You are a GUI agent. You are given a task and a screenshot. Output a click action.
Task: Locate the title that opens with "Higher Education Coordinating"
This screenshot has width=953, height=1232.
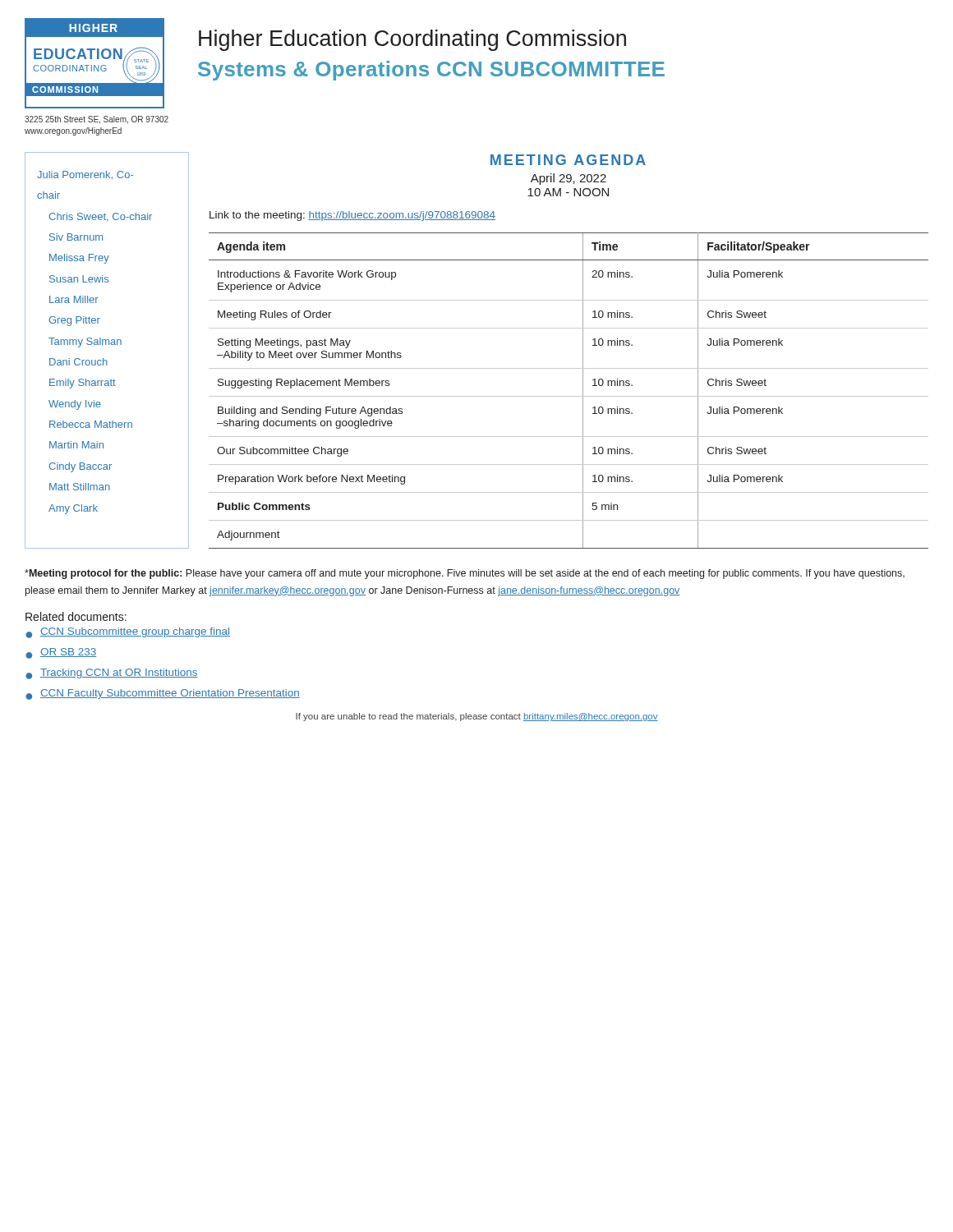412,39
